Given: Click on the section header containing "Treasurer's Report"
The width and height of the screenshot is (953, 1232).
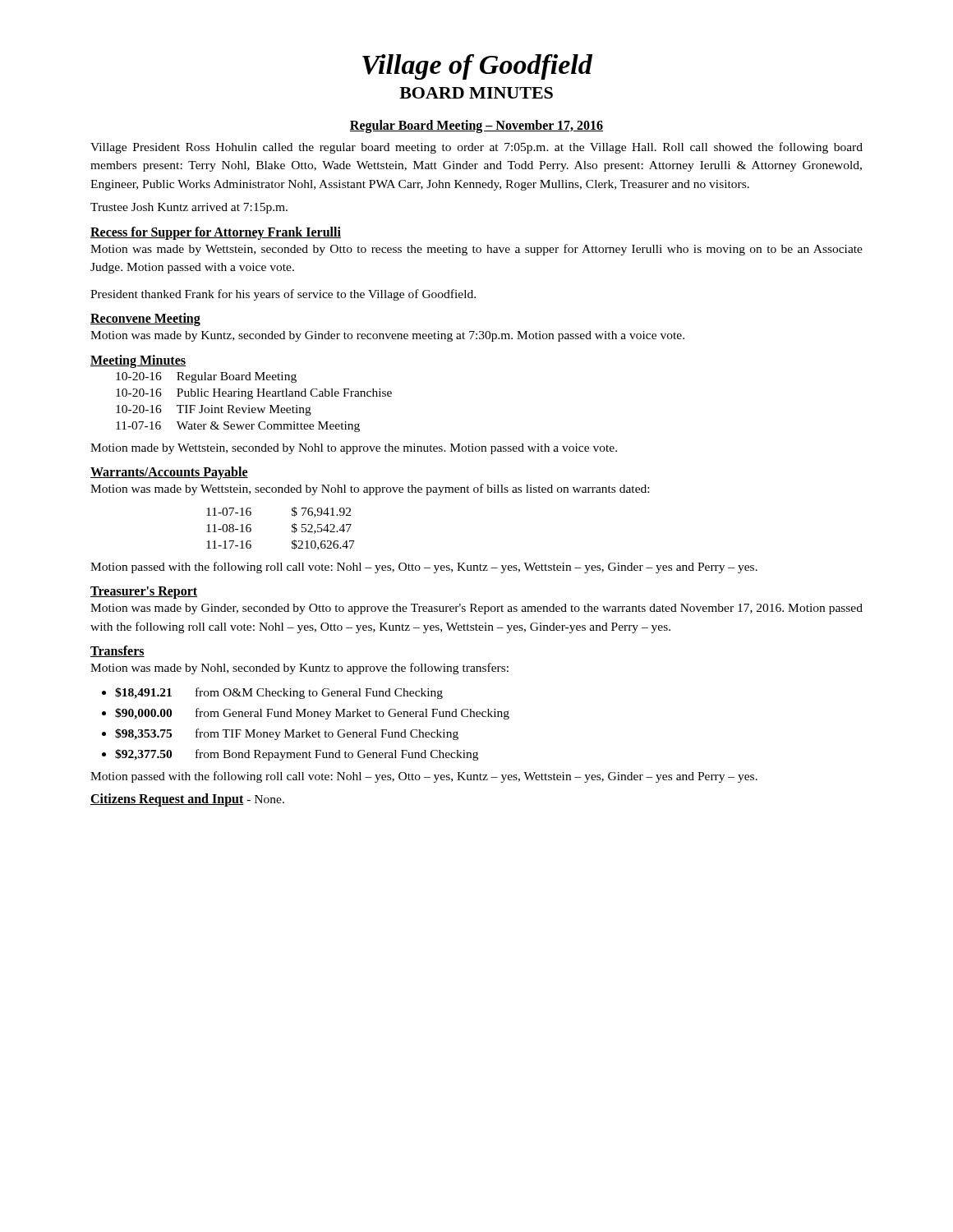Looking at the screenshot, I should [x=144, y=591].
